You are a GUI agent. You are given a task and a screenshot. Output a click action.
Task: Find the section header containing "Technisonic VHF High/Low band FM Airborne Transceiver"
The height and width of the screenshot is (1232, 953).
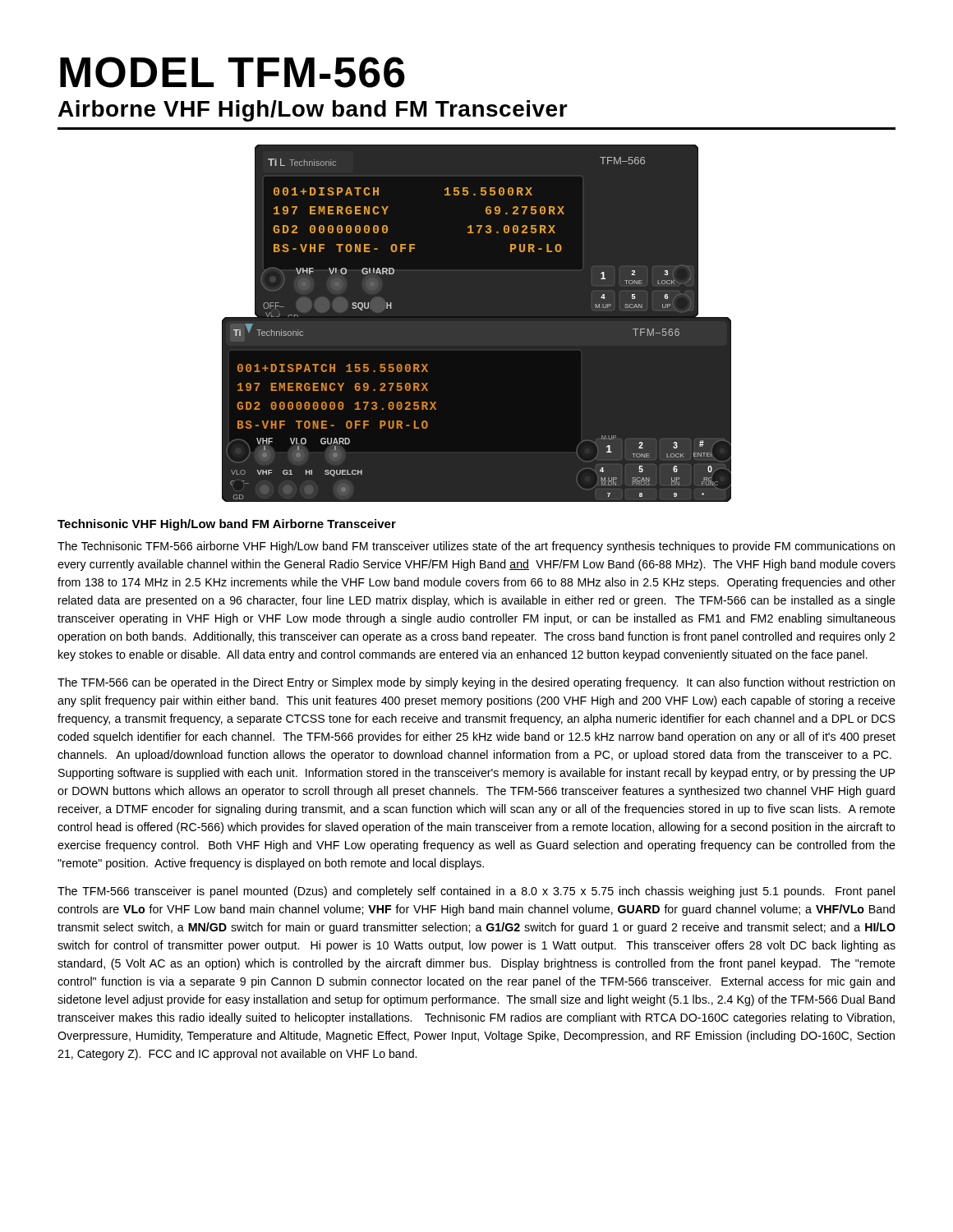(x=227, y=524)
